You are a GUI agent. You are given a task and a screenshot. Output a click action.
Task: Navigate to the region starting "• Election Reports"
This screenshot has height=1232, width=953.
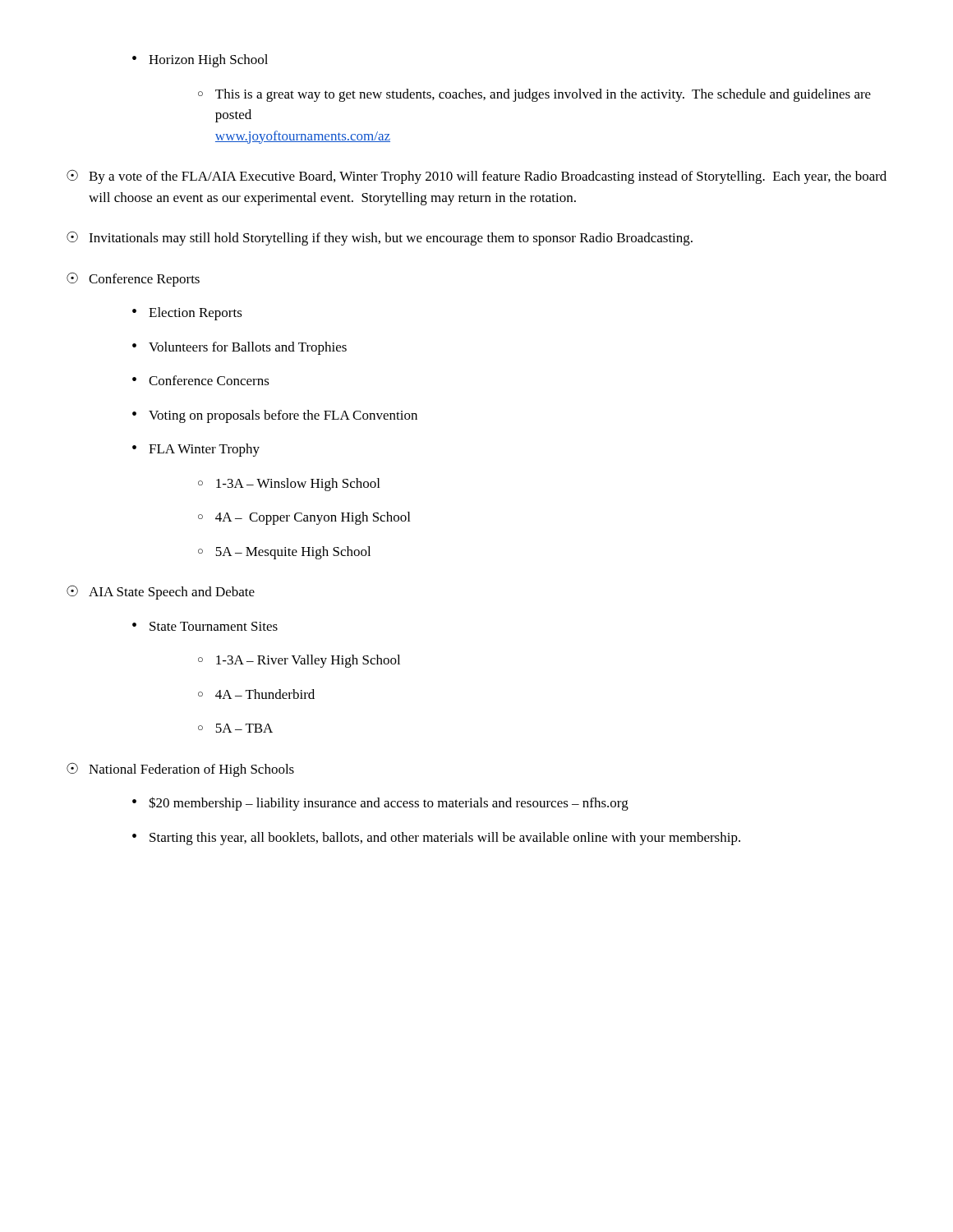[187, 314]
